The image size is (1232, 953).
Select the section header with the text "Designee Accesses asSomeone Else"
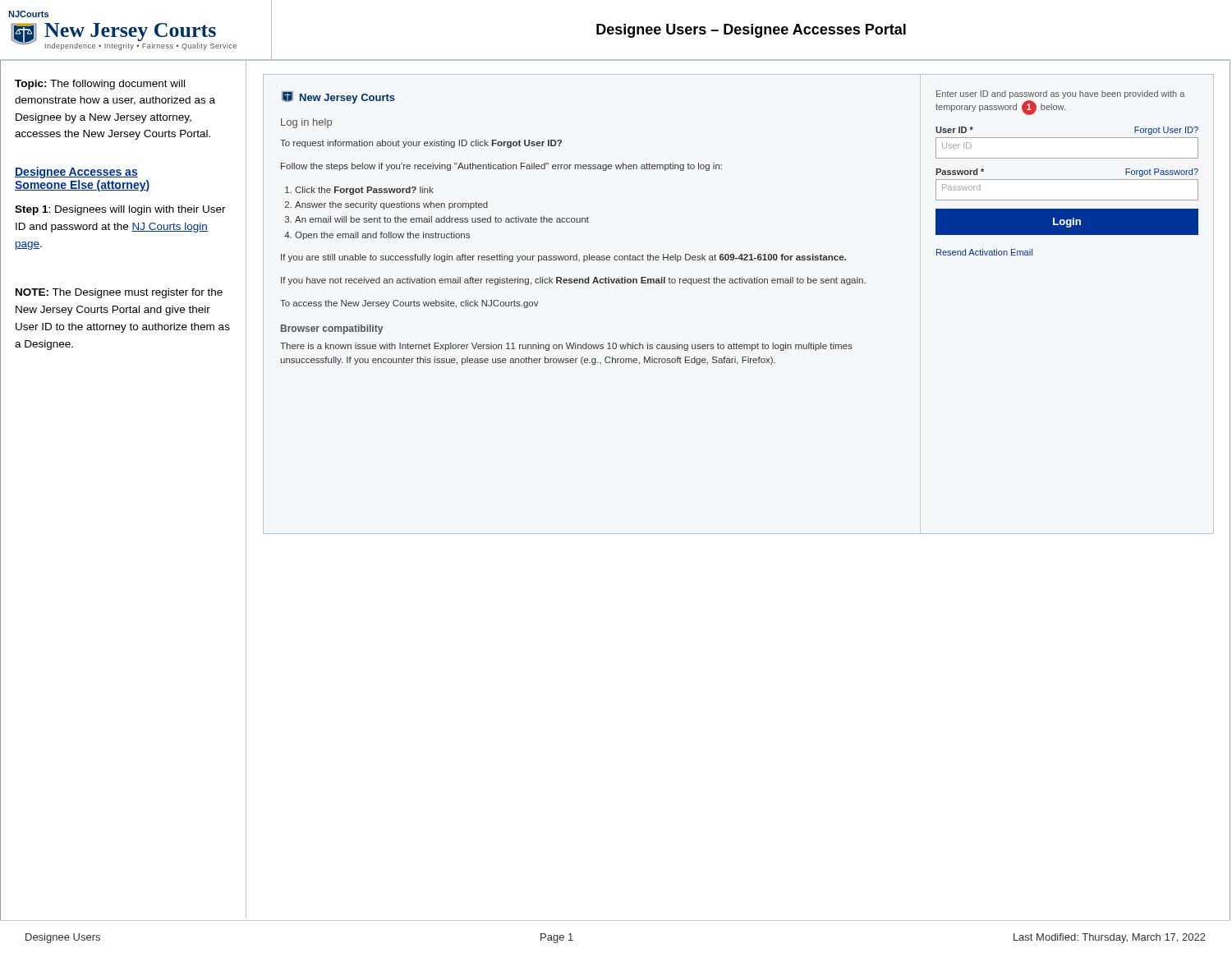click(x=123, y=178)
